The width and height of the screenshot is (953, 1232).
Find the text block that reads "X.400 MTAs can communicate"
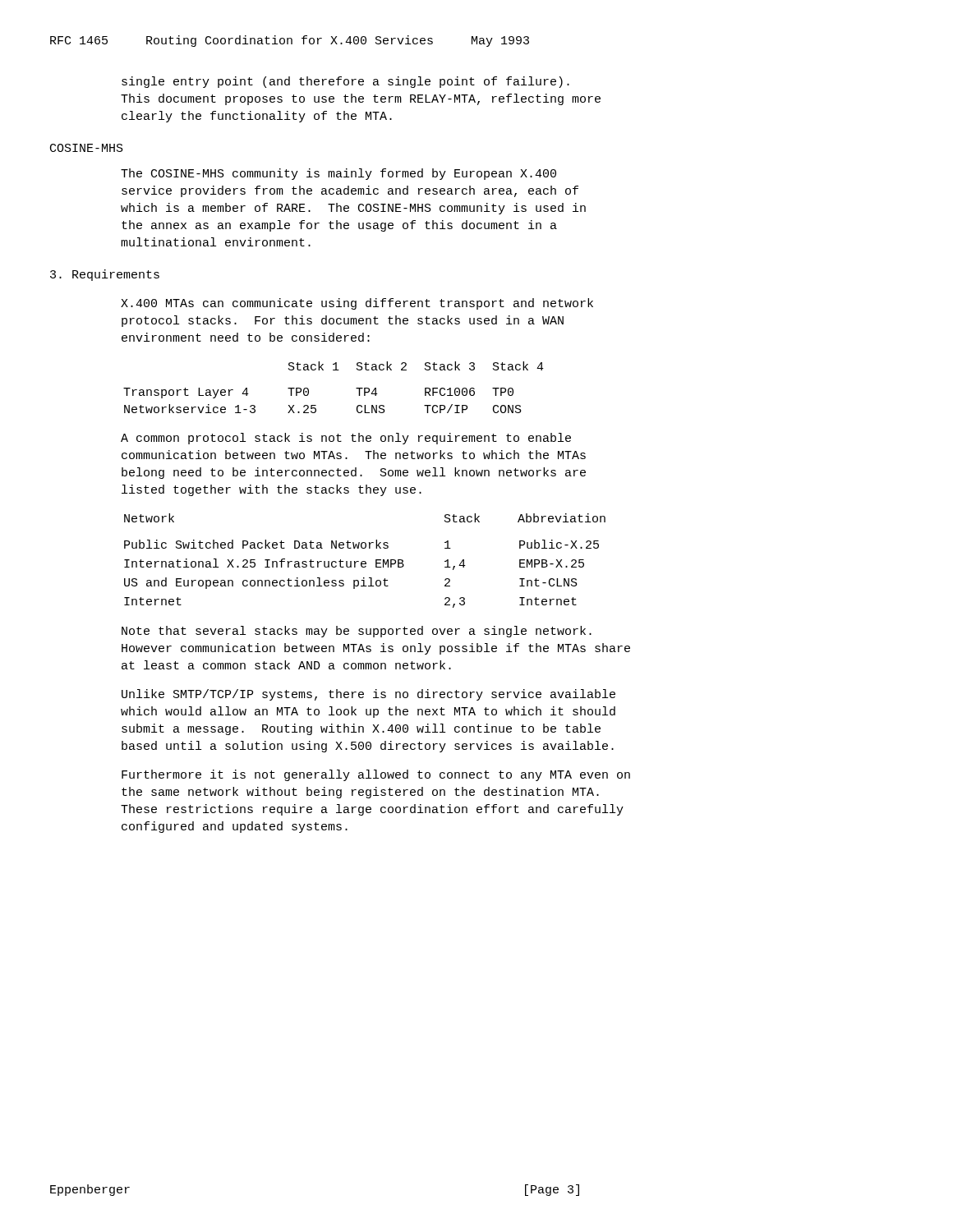[x=501, y=322]
